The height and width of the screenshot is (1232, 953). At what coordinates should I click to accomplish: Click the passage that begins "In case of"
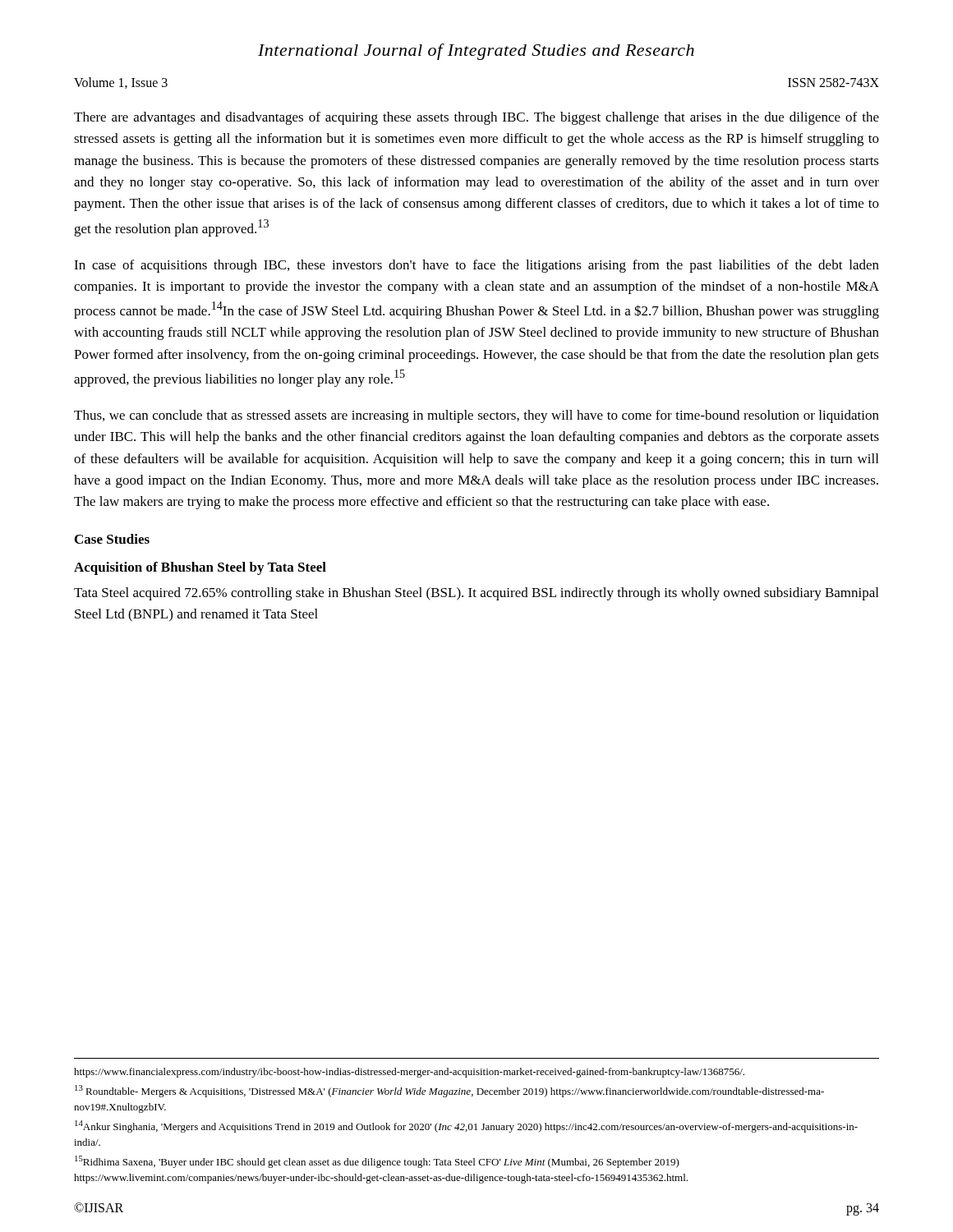point(476,322)
